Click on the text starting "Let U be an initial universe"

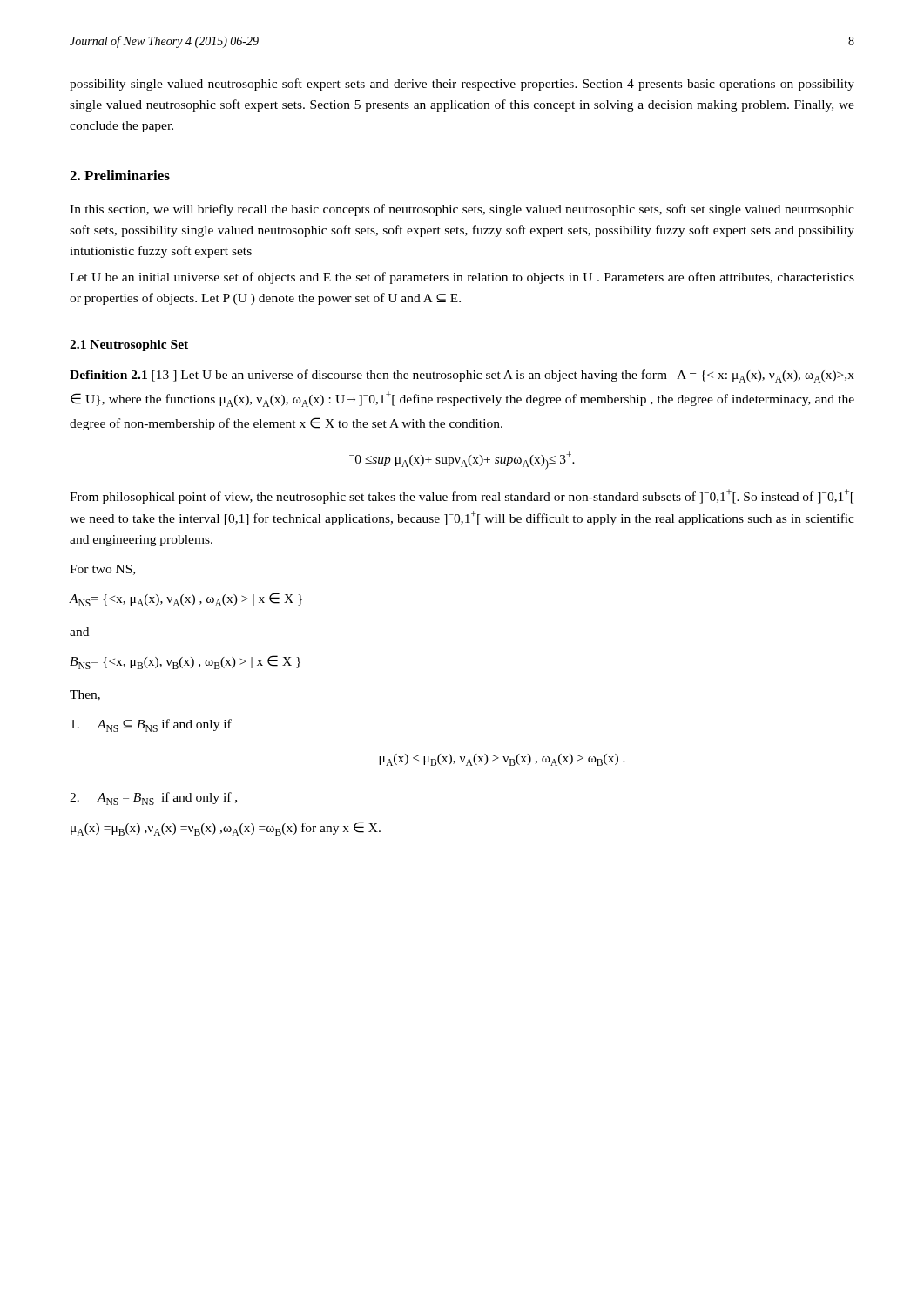(462, 287)
